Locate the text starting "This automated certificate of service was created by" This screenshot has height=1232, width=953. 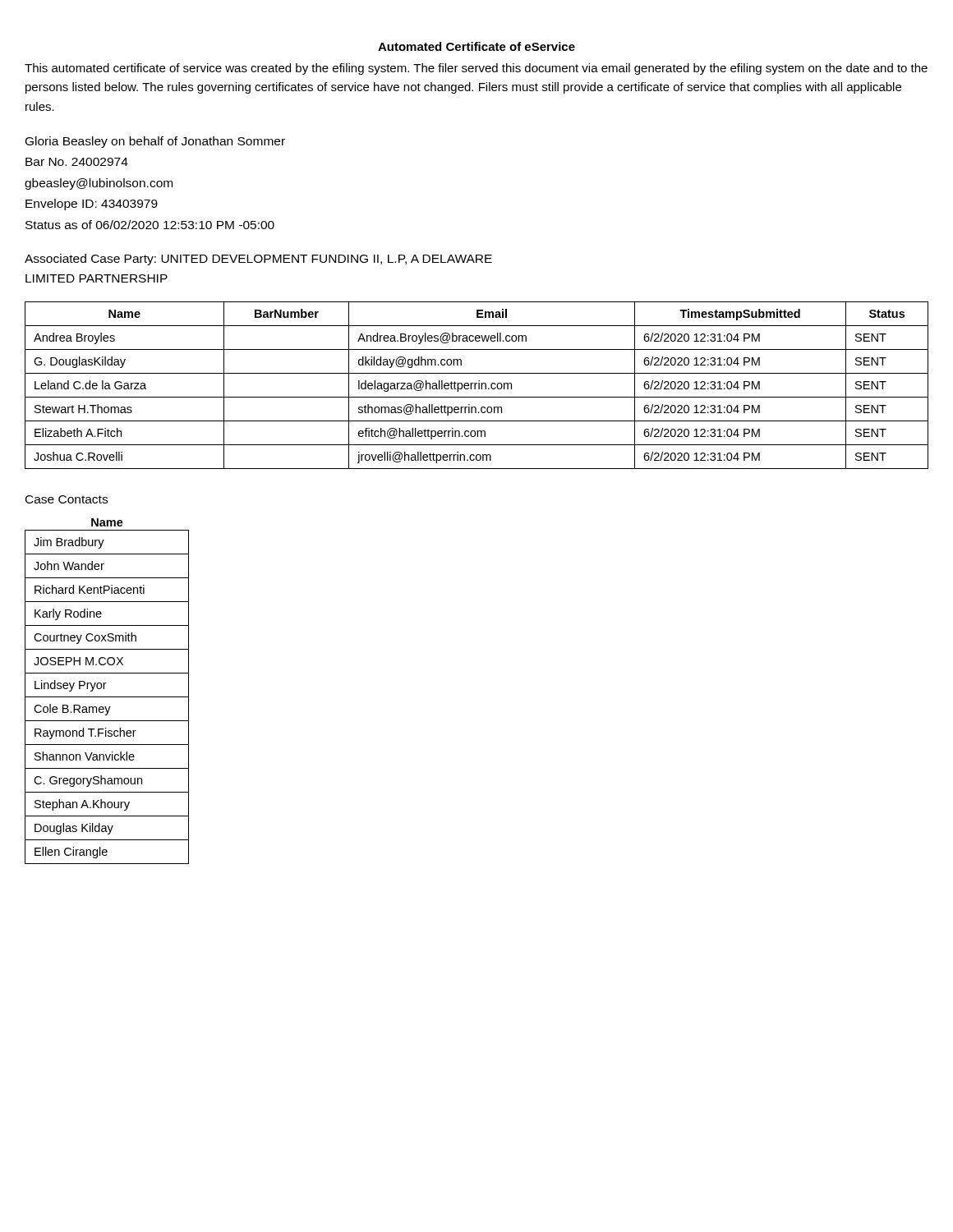[x=476, y=87]
